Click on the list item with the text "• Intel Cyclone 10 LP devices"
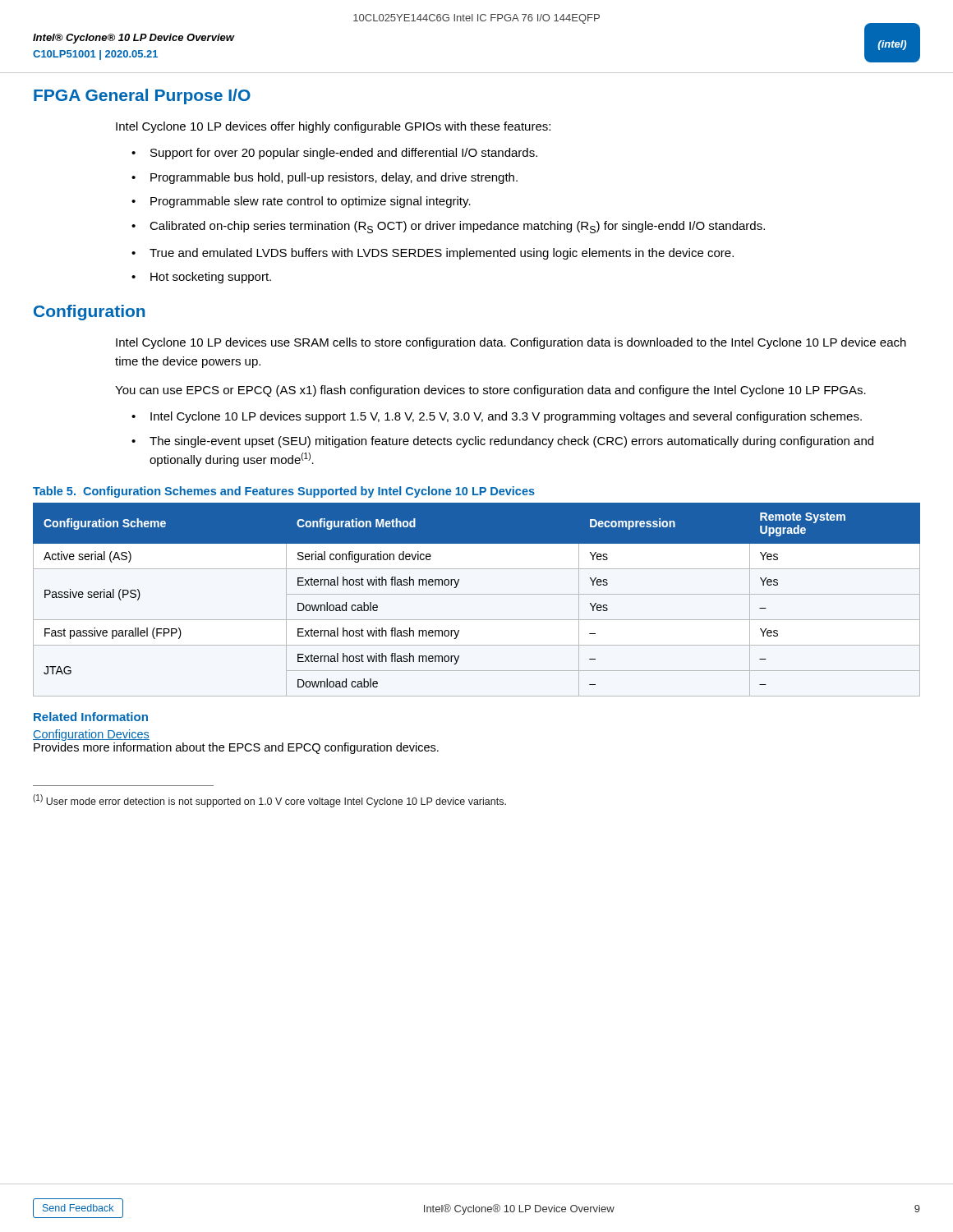Viewport: 953px width, 1232px height. pos(497,417)
